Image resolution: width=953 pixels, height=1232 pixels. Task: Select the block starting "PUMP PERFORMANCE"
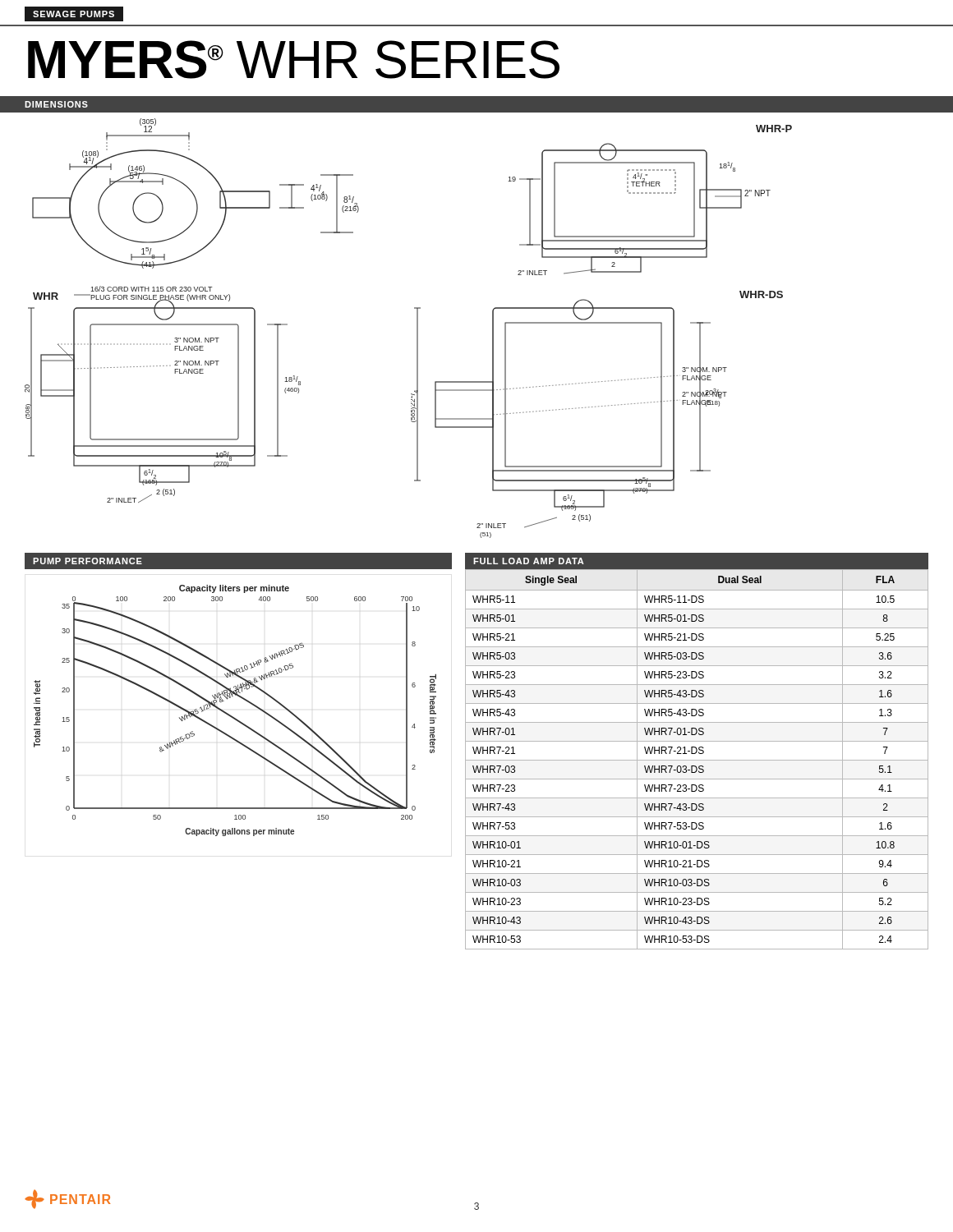[x=88, y=561]
